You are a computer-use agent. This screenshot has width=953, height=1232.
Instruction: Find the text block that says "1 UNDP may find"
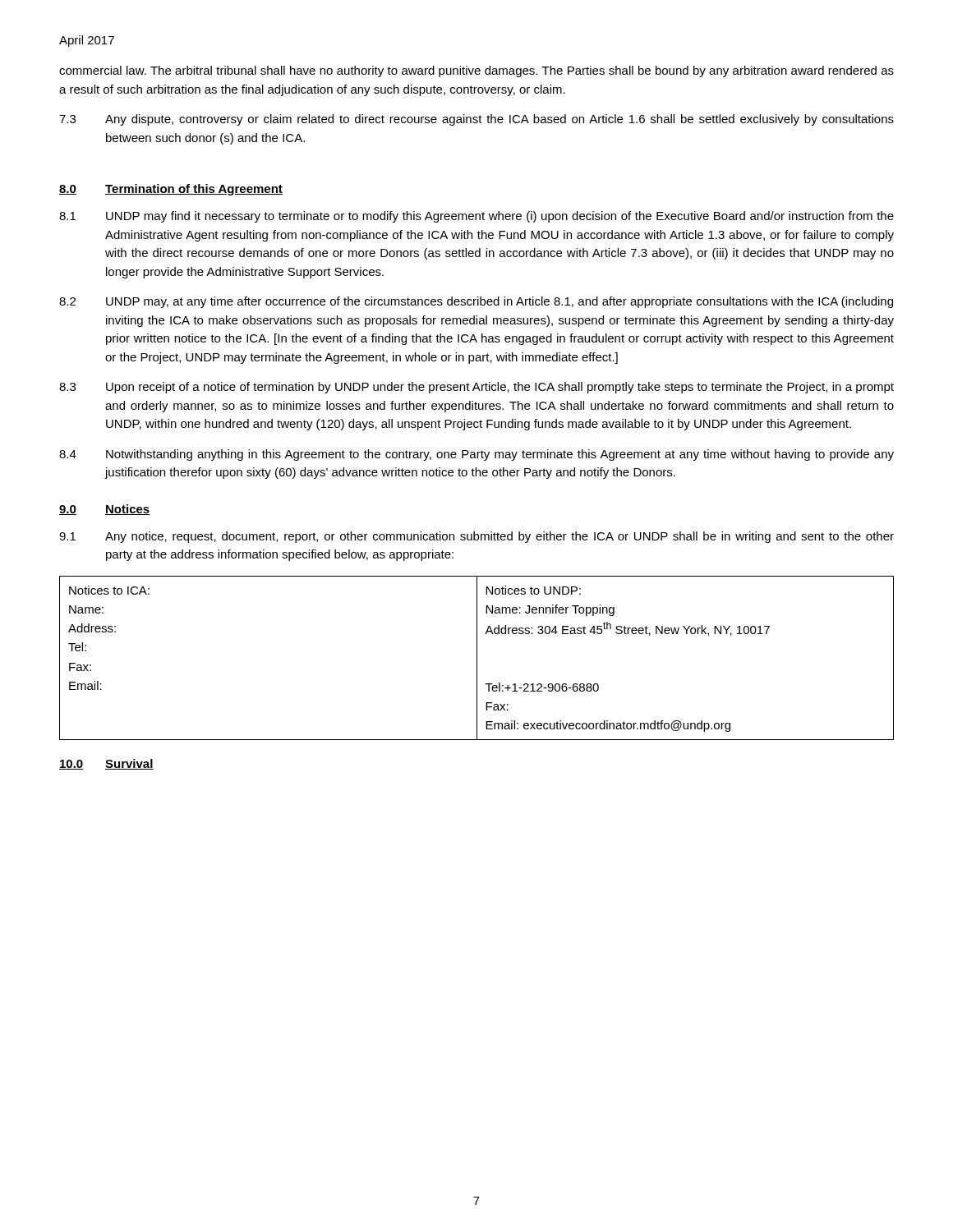[476, 244]
